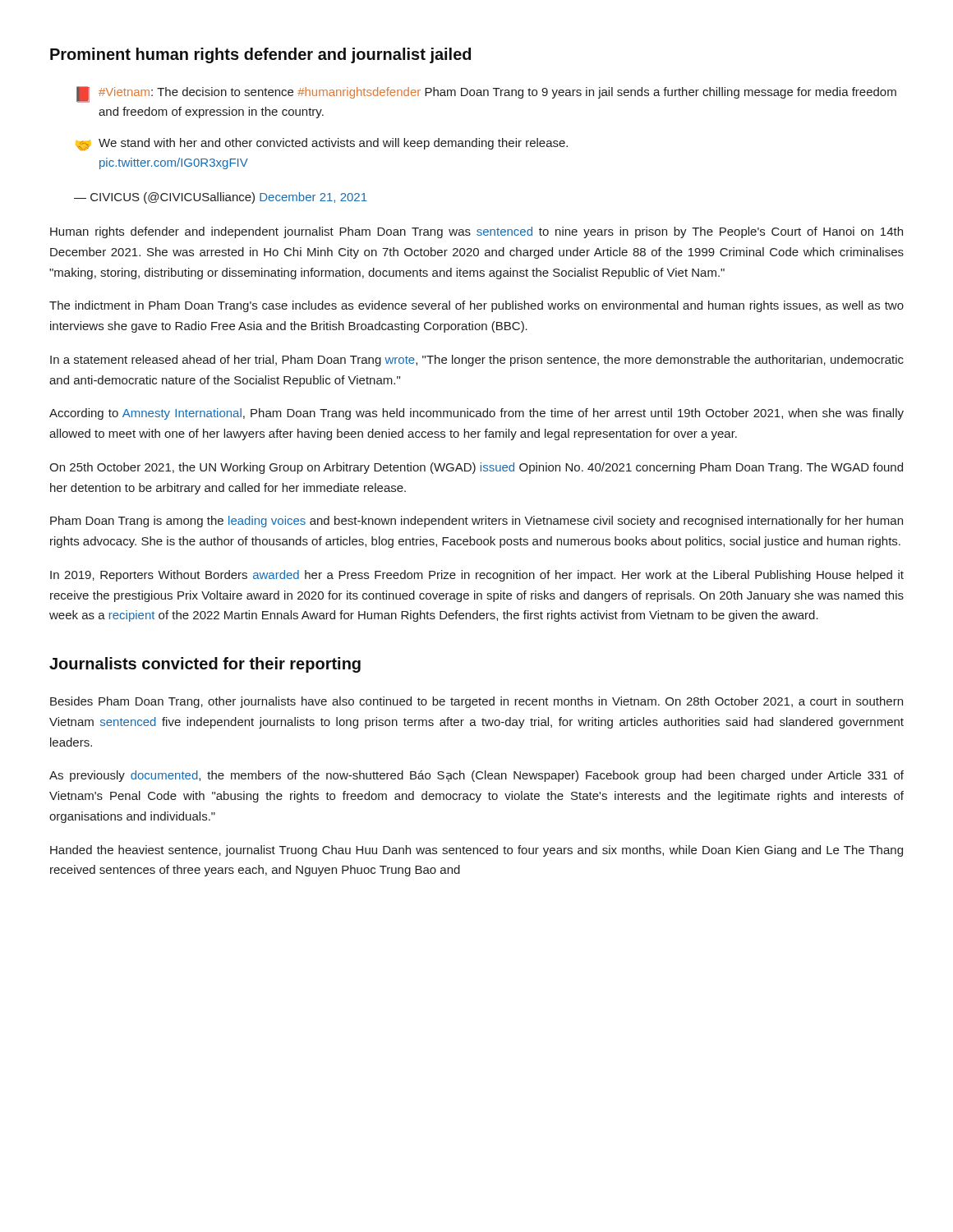
Task: Click on the section header that says "Journalists convicted for their reporting"
Action: click(x=205, y=664)
